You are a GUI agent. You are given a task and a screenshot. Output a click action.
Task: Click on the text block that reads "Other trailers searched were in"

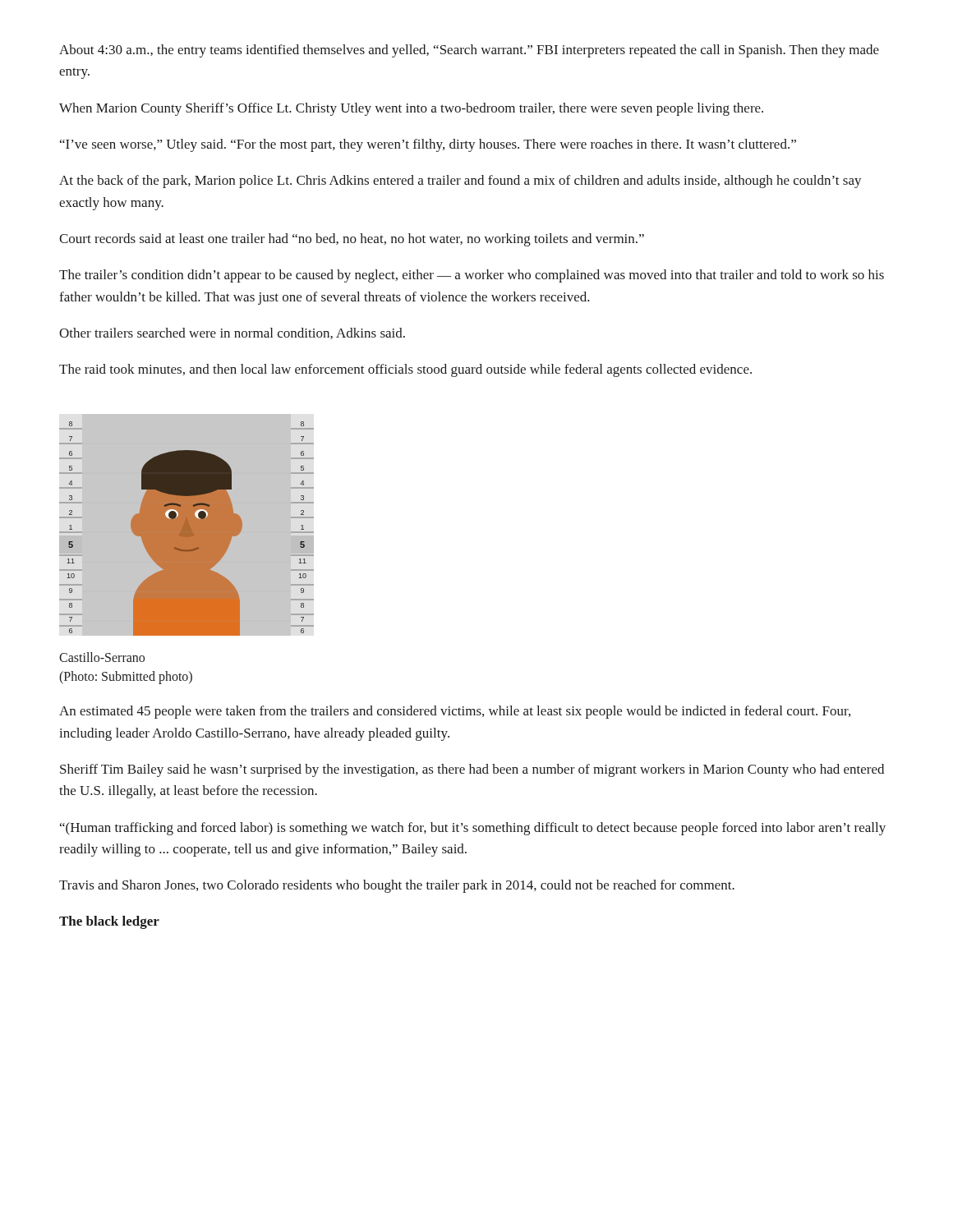click(233, 333)
